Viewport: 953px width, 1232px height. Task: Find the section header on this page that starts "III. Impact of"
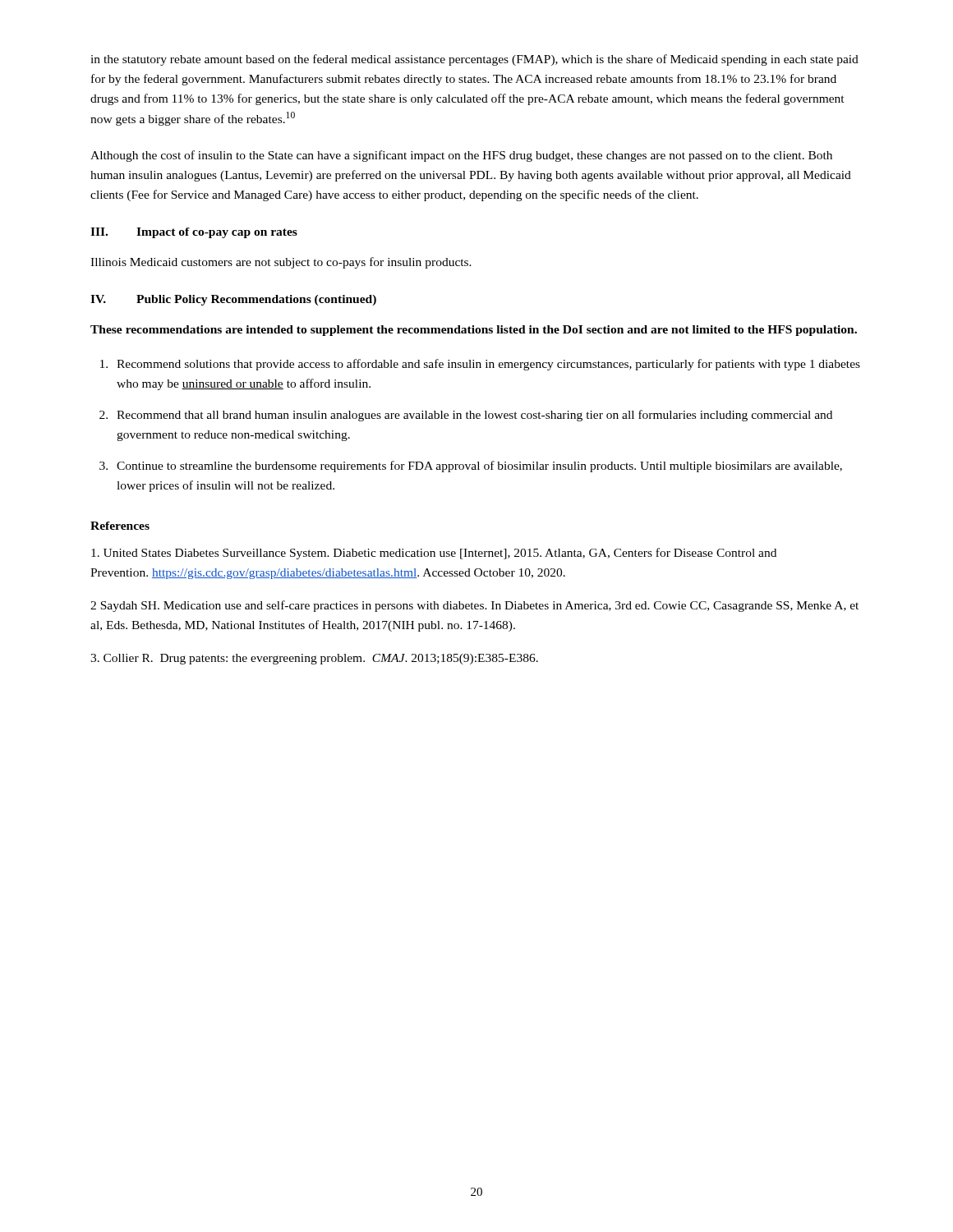(194, 232)
